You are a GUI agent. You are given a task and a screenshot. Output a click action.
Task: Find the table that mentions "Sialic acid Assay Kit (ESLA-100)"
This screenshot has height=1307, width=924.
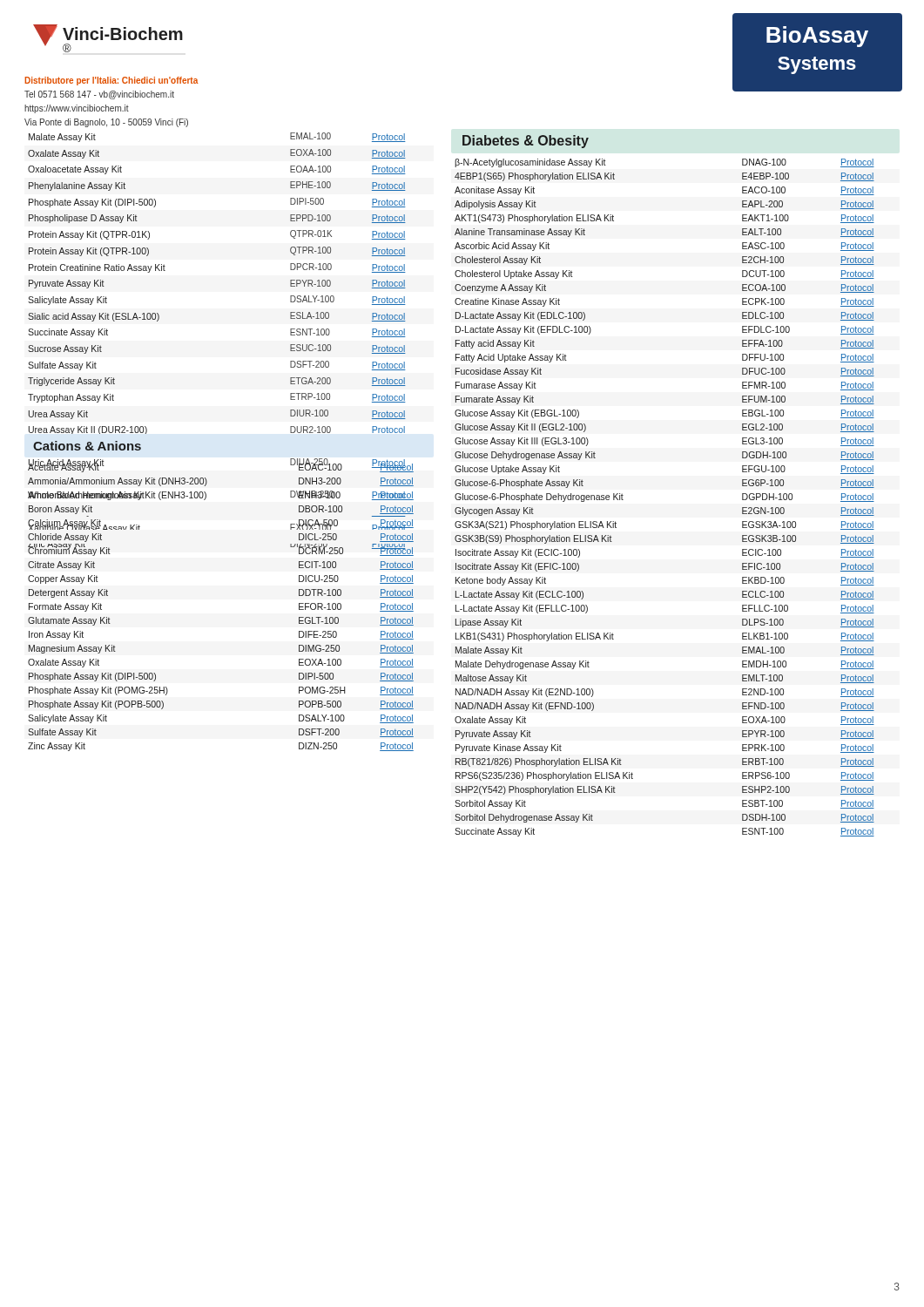pos(229,341)
